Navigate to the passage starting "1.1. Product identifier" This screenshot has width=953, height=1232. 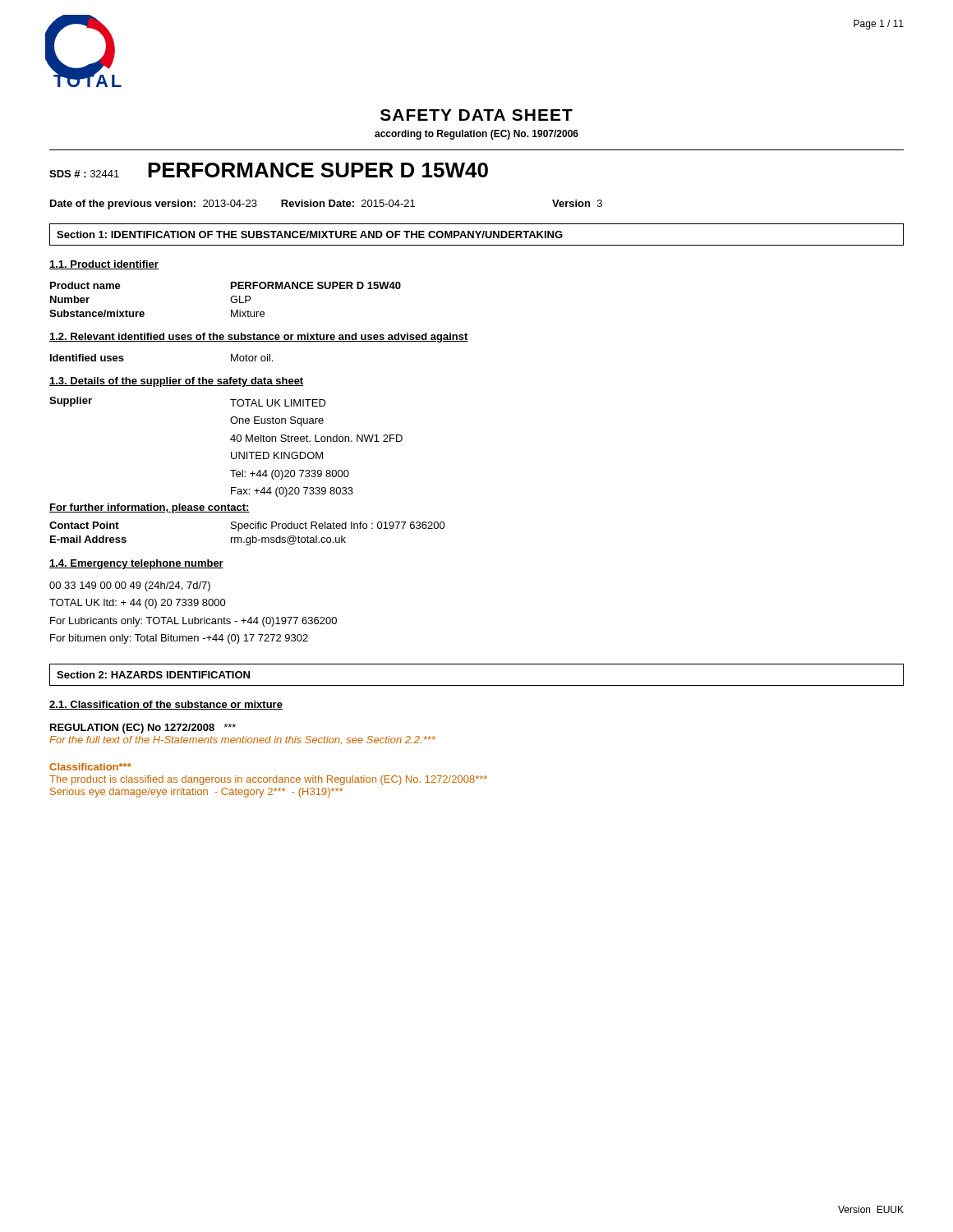point(104,264)
